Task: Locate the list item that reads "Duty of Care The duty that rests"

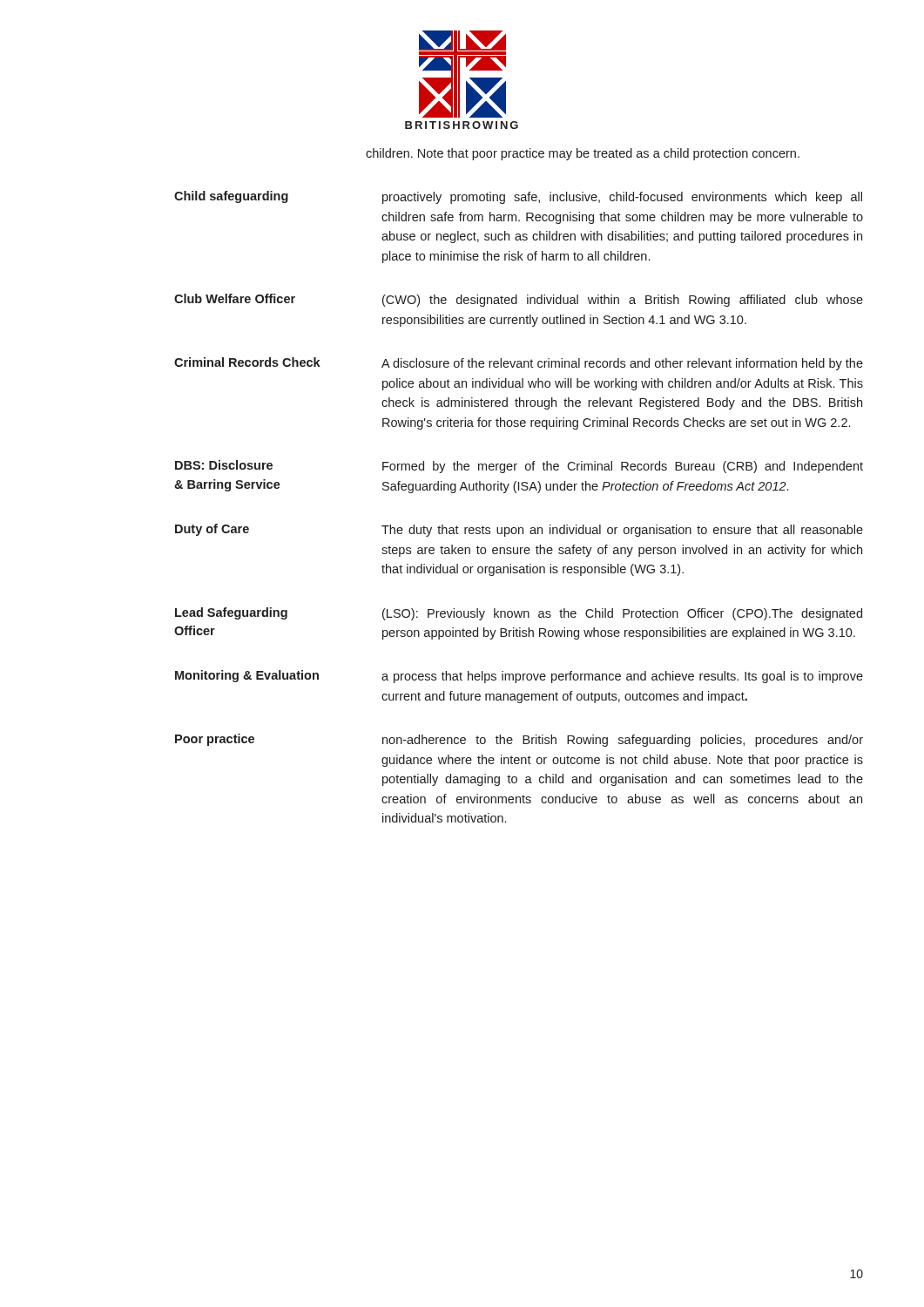Action: tap(519, 550)
